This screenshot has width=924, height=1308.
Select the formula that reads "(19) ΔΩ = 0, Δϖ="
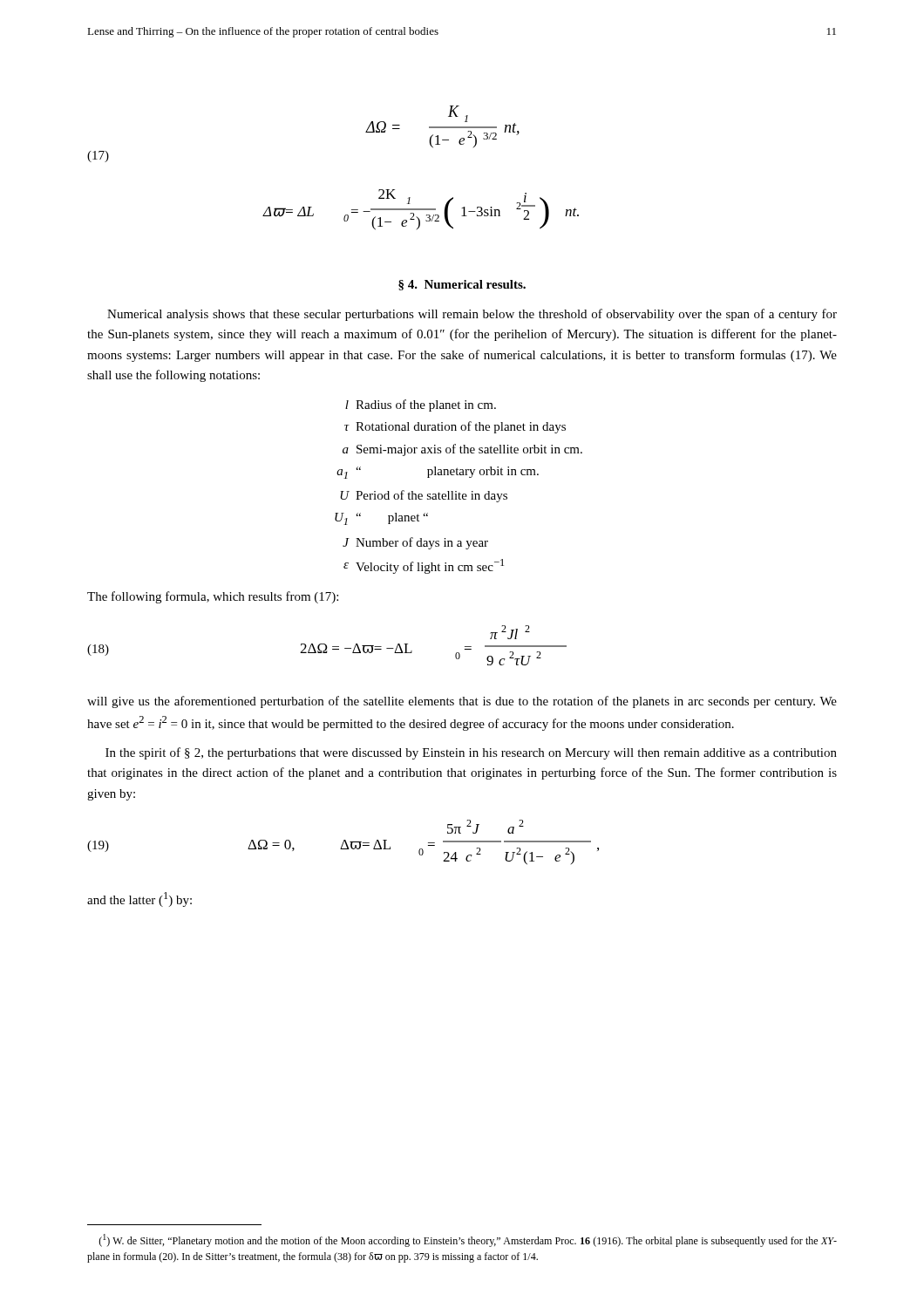pos(462,846)
